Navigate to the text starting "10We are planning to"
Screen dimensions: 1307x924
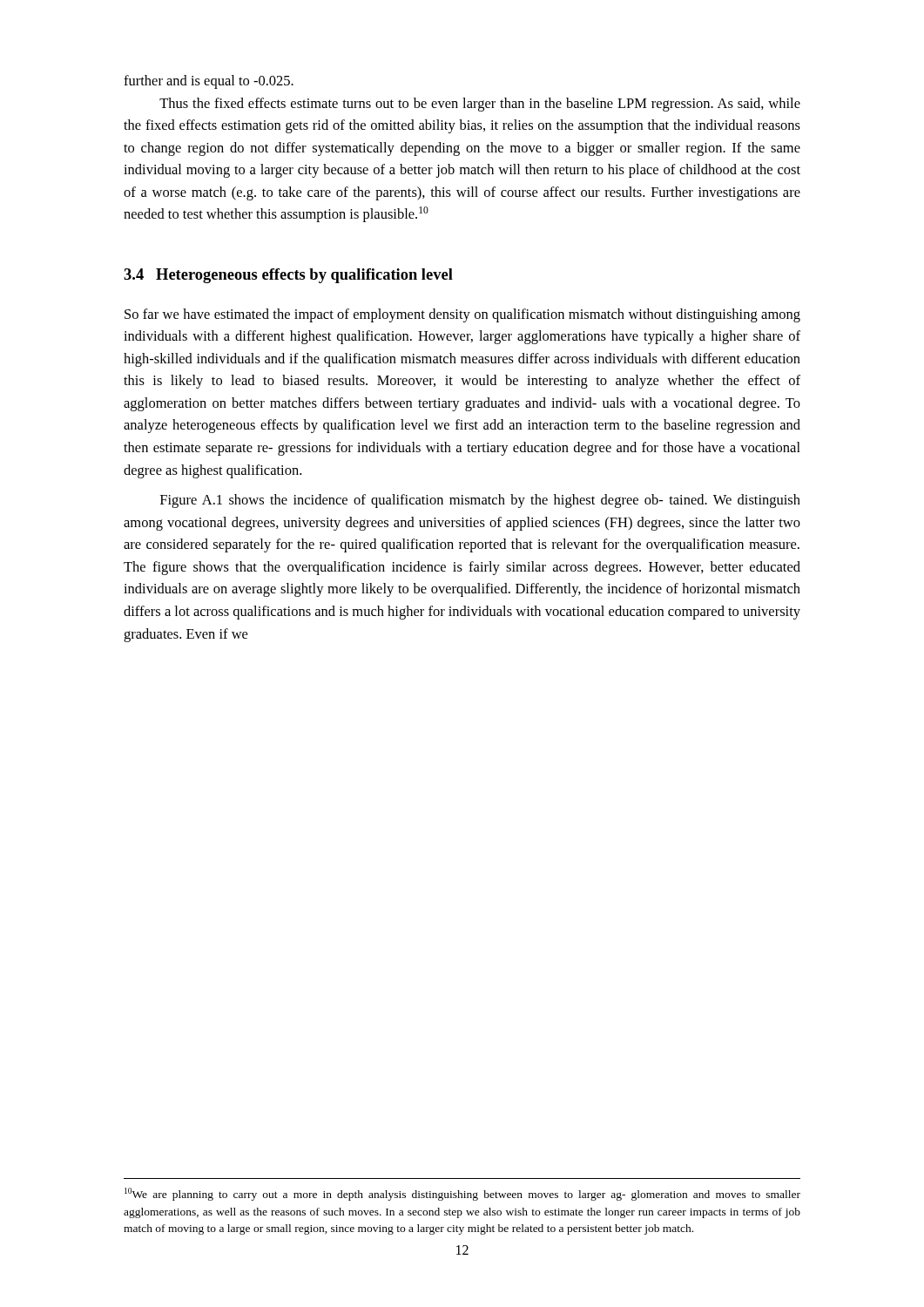click(x=462, y=1212)
